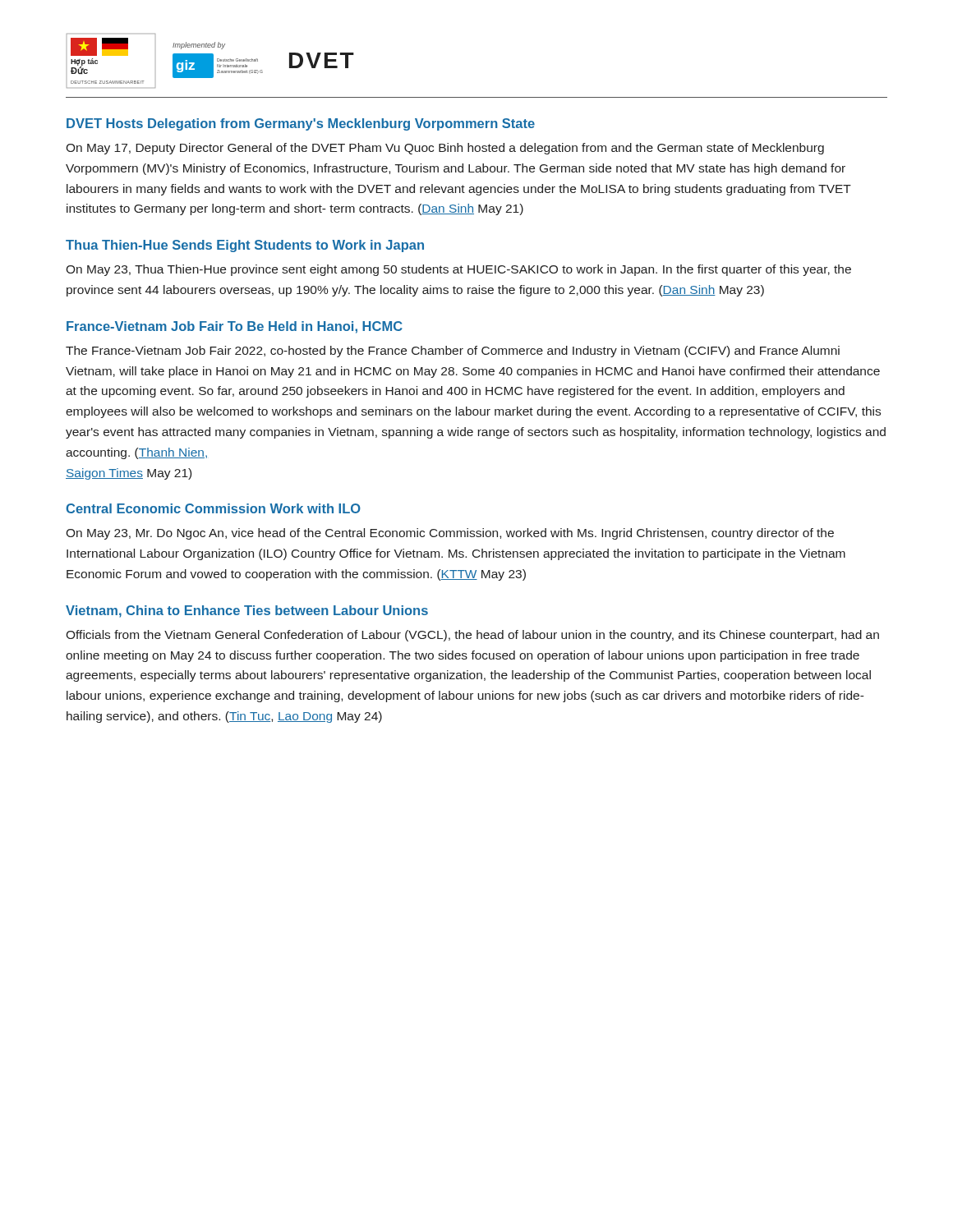Find the logo
The height and width of the screenshot is (1232, 953).
(476, 61)
